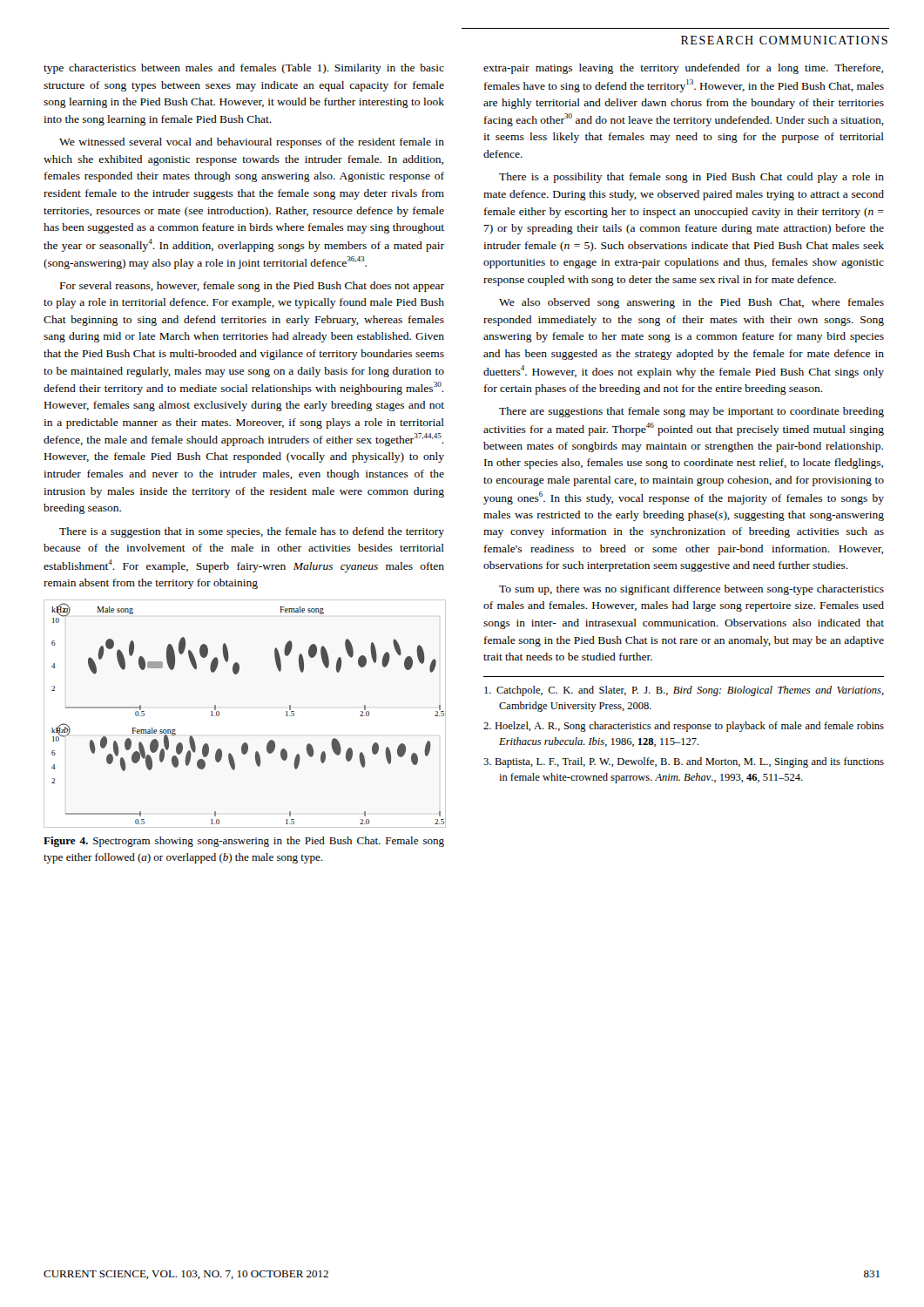
Task: Navigate to the block starting "type characteristics between males"
Action: click(x=244, y=325)
